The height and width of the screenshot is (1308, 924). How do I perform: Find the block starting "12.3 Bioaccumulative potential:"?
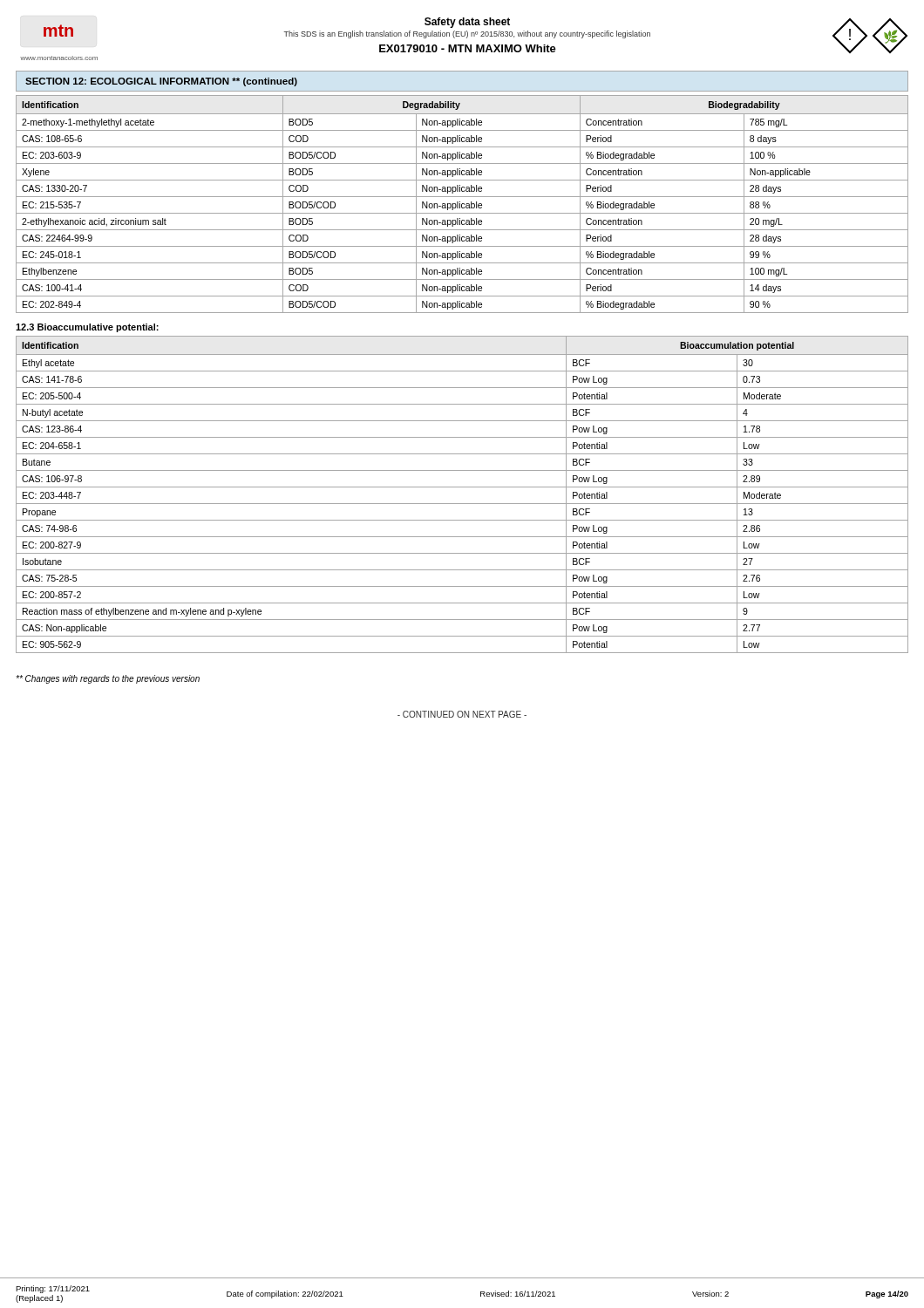pyautogui.click(x=87, y=327)
